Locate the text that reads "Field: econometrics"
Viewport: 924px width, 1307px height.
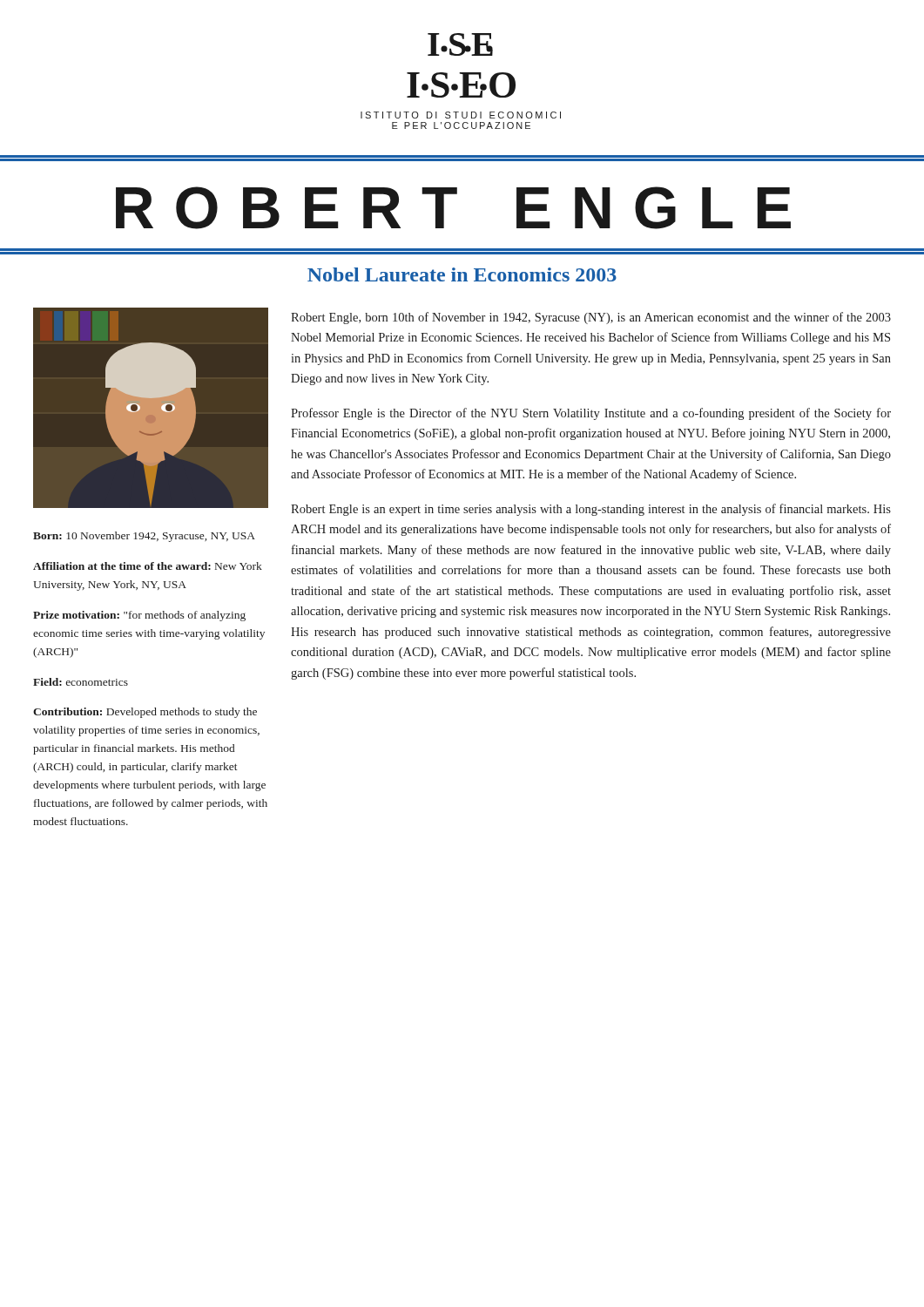coord(81,681)
